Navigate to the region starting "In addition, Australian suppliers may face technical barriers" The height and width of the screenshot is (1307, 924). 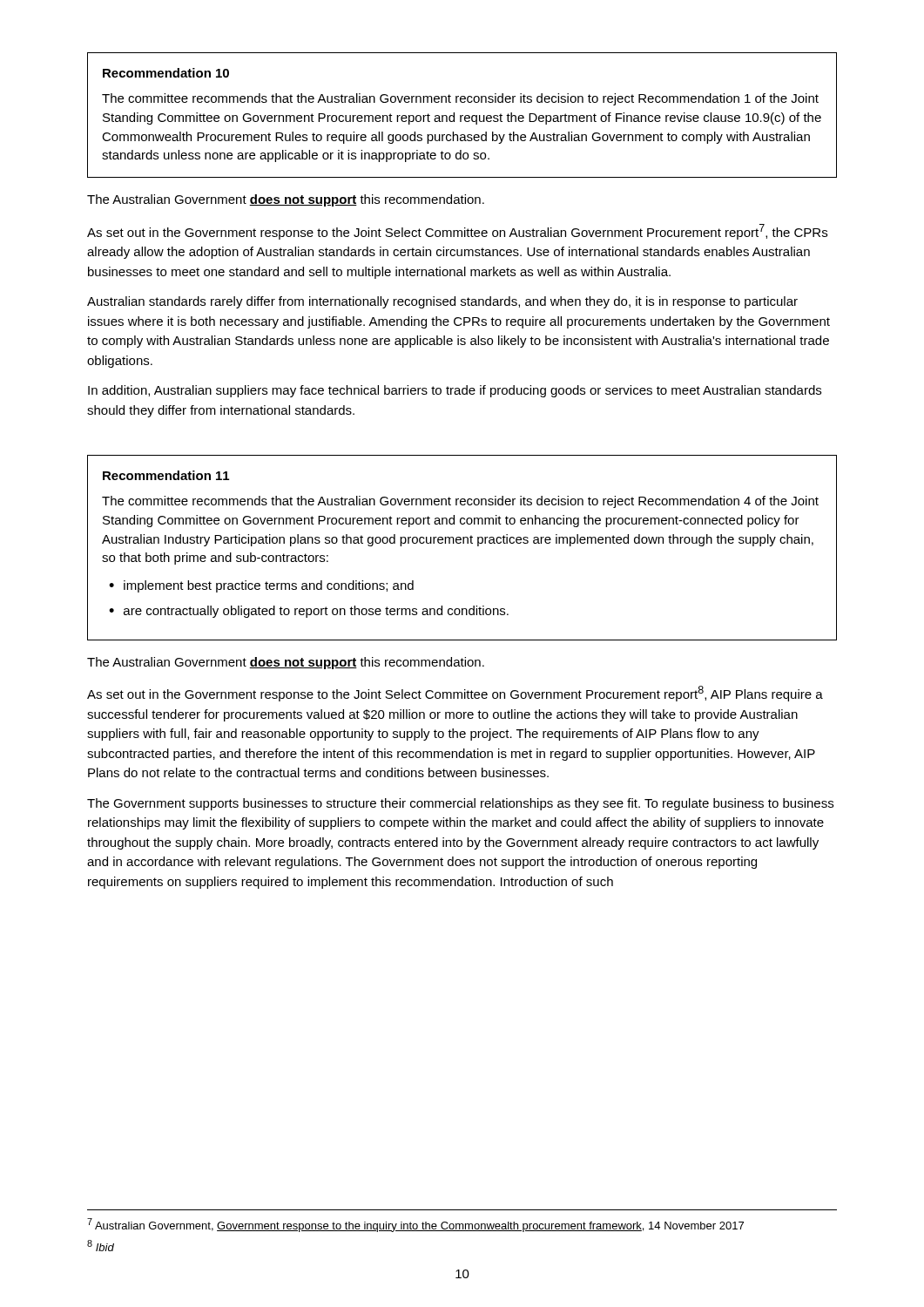pos(455,400)
